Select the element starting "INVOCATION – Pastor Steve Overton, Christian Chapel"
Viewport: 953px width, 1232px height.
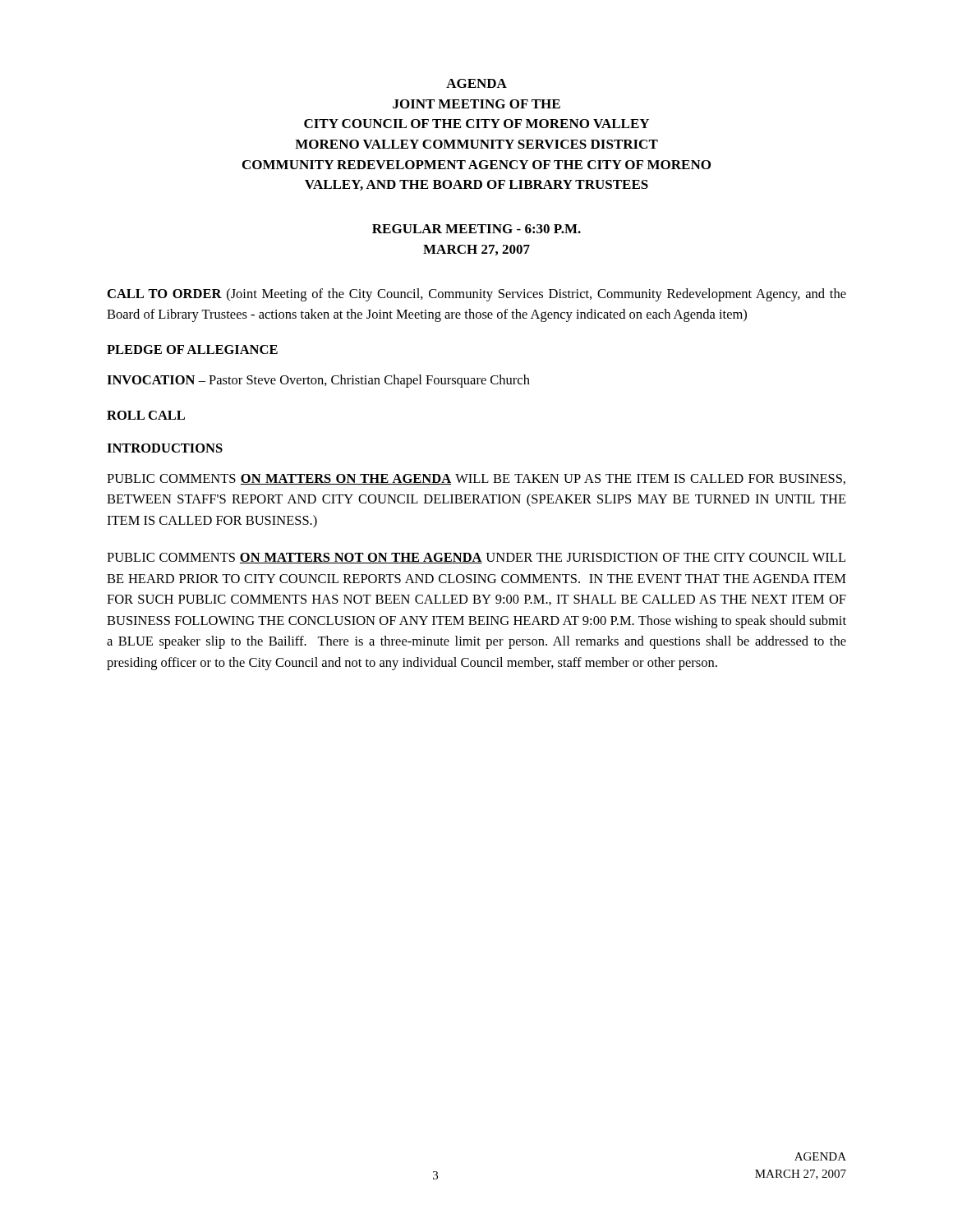click(318, 380)
